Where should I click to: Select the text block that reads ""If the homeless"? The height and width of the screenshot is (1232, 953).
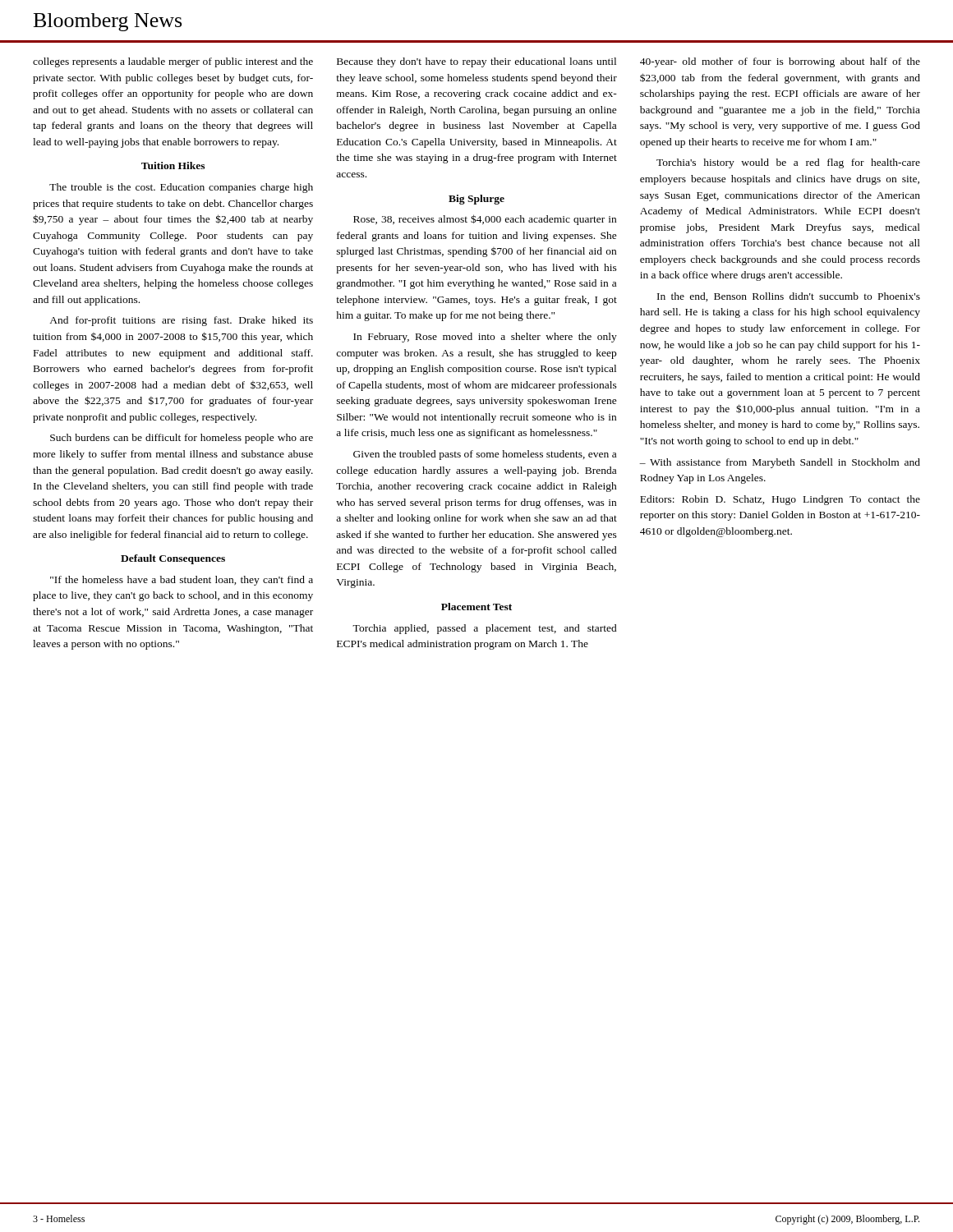coord(173,612)
